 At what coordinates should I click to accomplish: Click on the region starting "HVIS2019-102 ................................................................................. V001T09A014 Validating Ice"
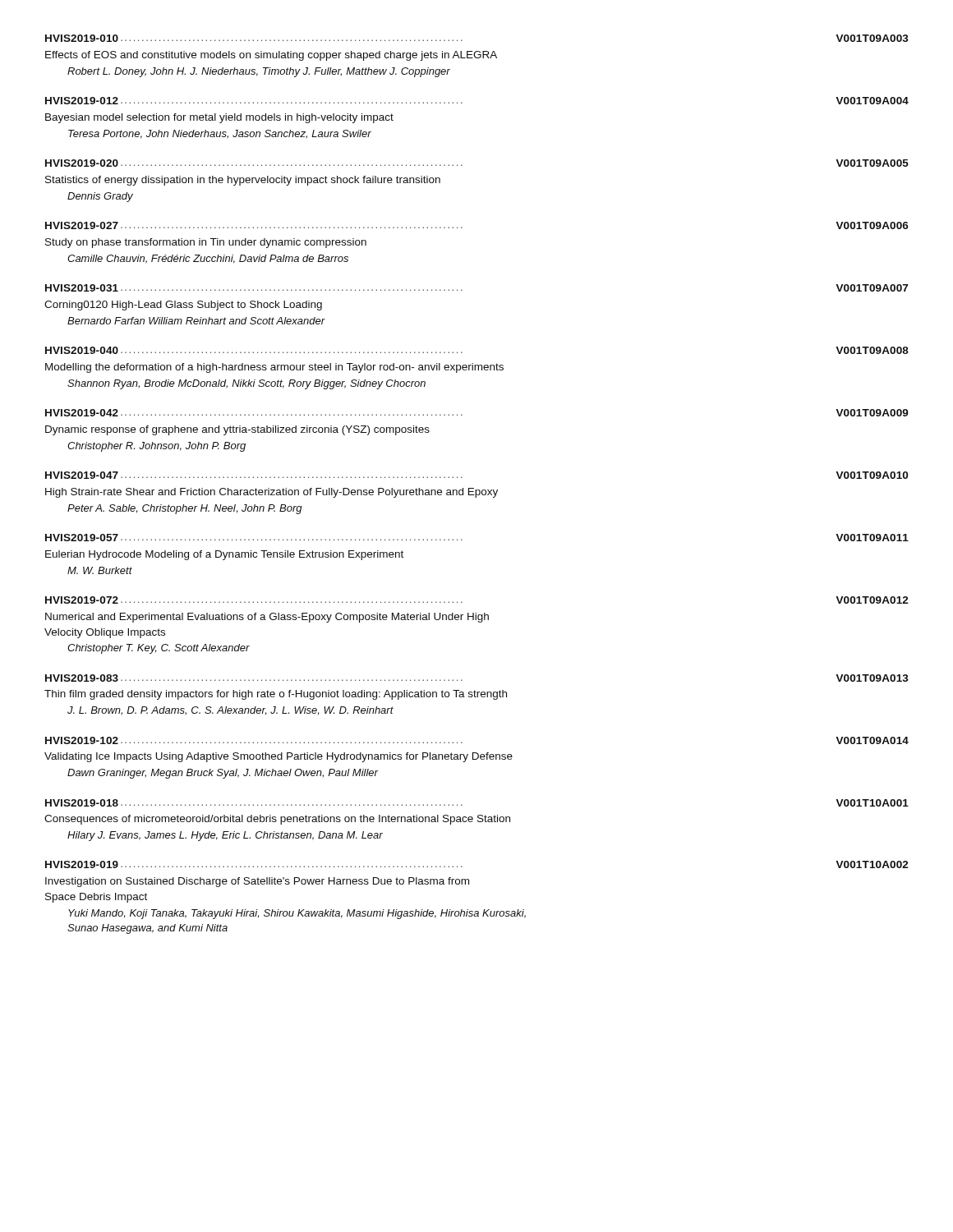(x=476, y=757)
